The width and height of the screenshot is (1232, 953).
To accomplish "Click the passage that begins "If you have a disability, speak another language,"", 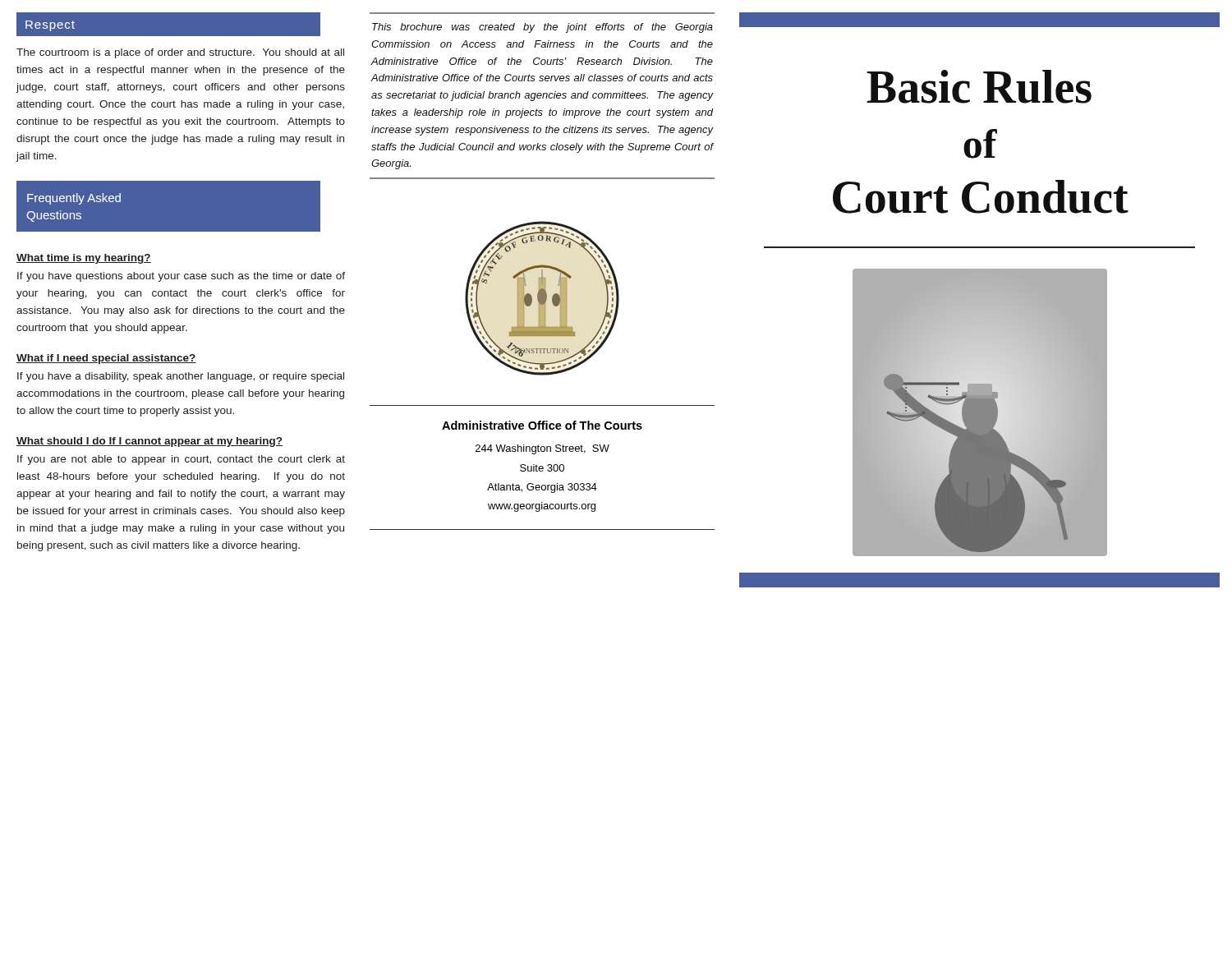I will (x=181, y=393).
